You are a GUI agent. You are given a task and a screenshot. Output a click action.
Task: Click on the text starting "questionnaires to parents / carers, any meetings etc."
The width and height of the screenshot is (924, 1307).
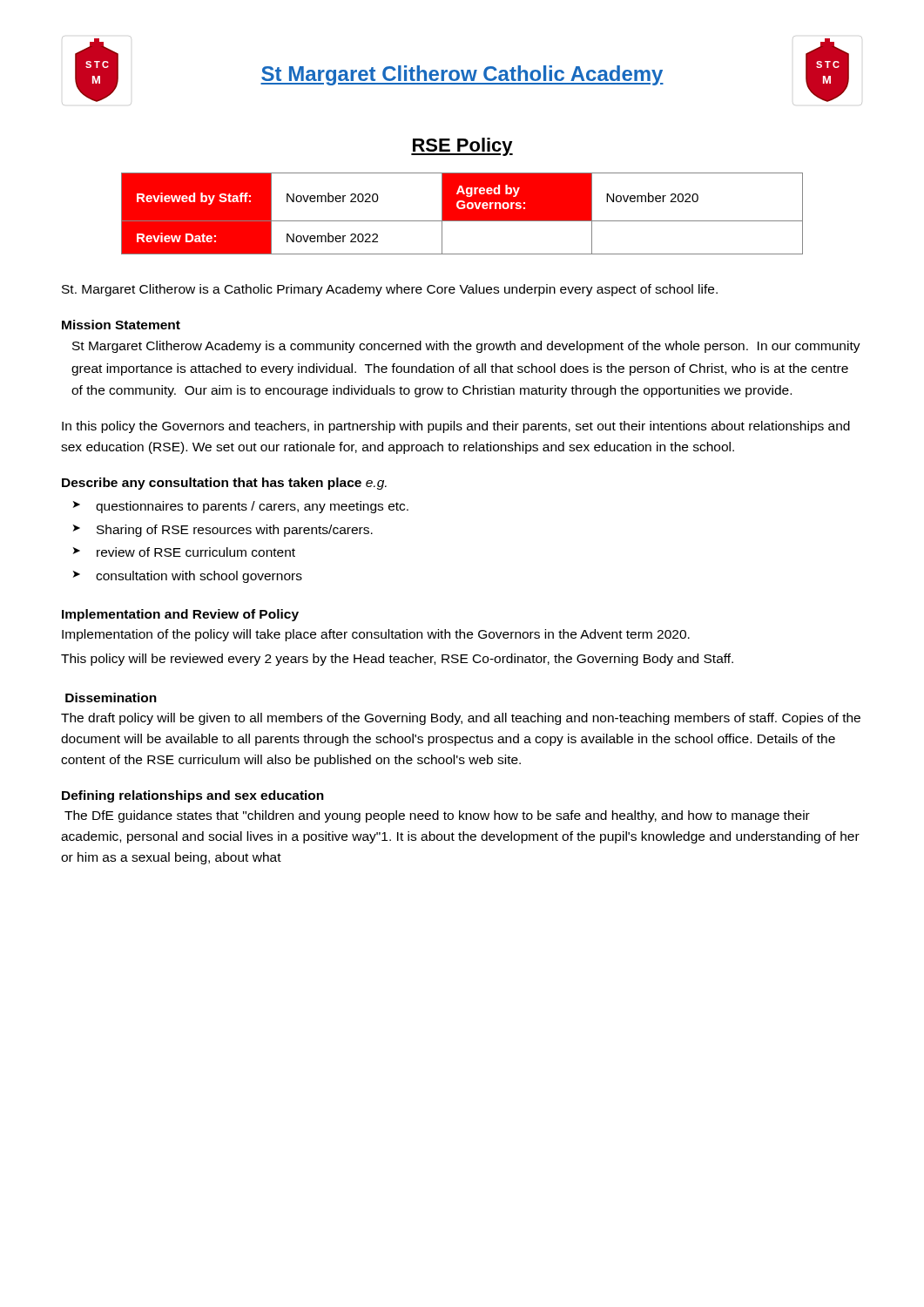[253, 506]
